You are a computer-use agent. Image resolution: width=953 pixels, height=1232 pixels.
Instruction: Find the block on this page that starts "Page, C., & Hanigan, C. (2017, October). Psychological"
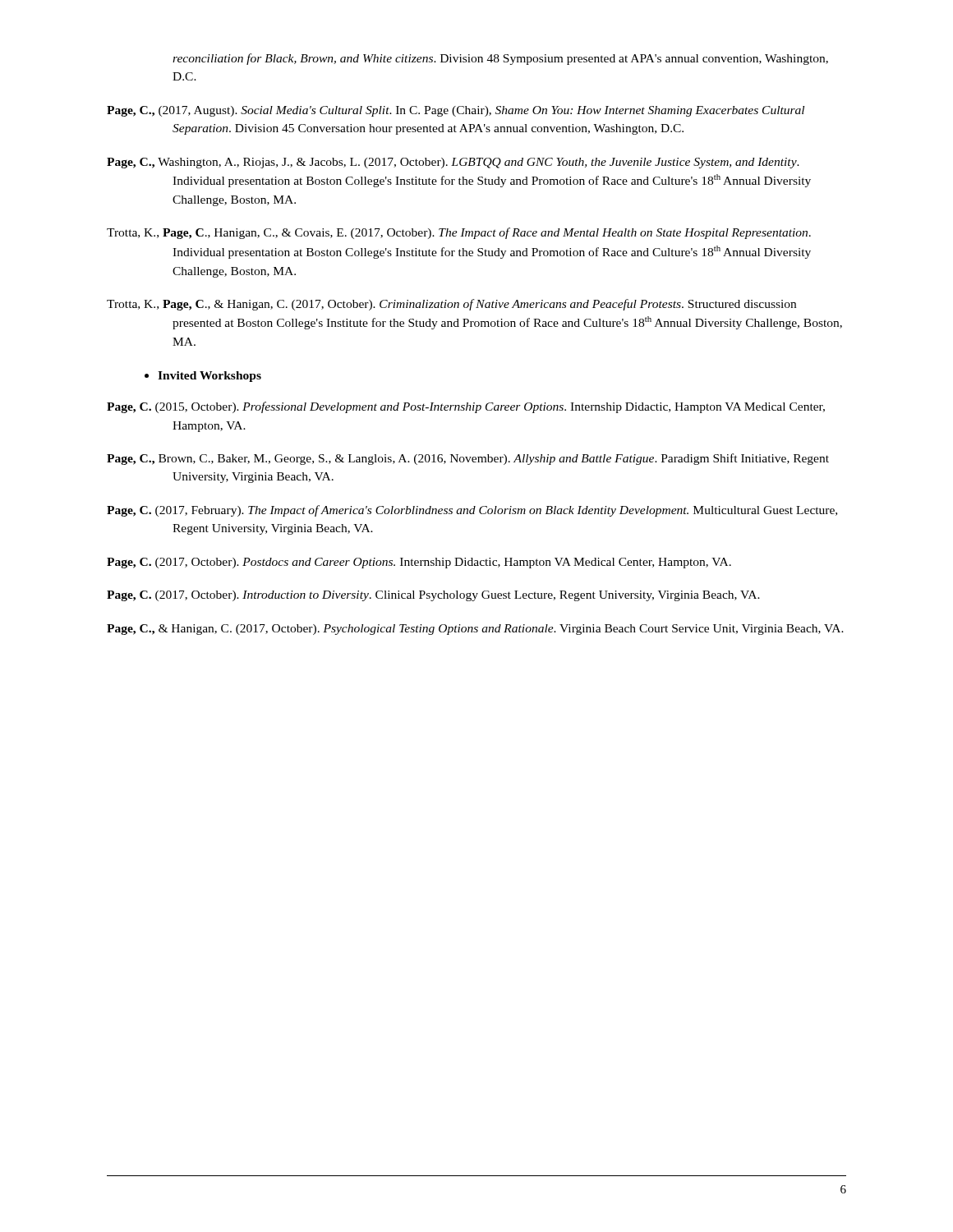[475, 628]
